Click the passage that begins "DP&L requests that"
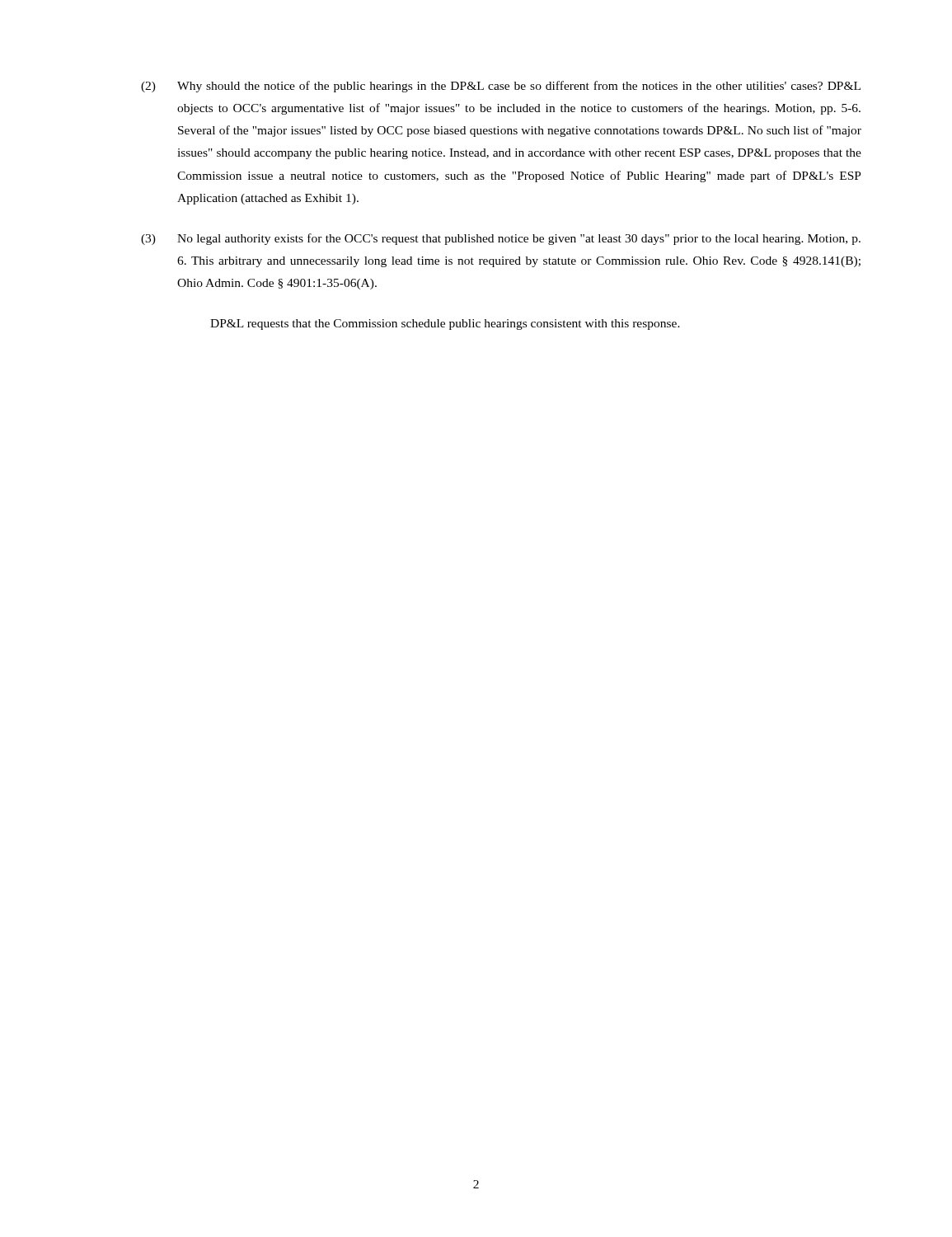The height and width of the screenshot is (1237, 952). 445,323
